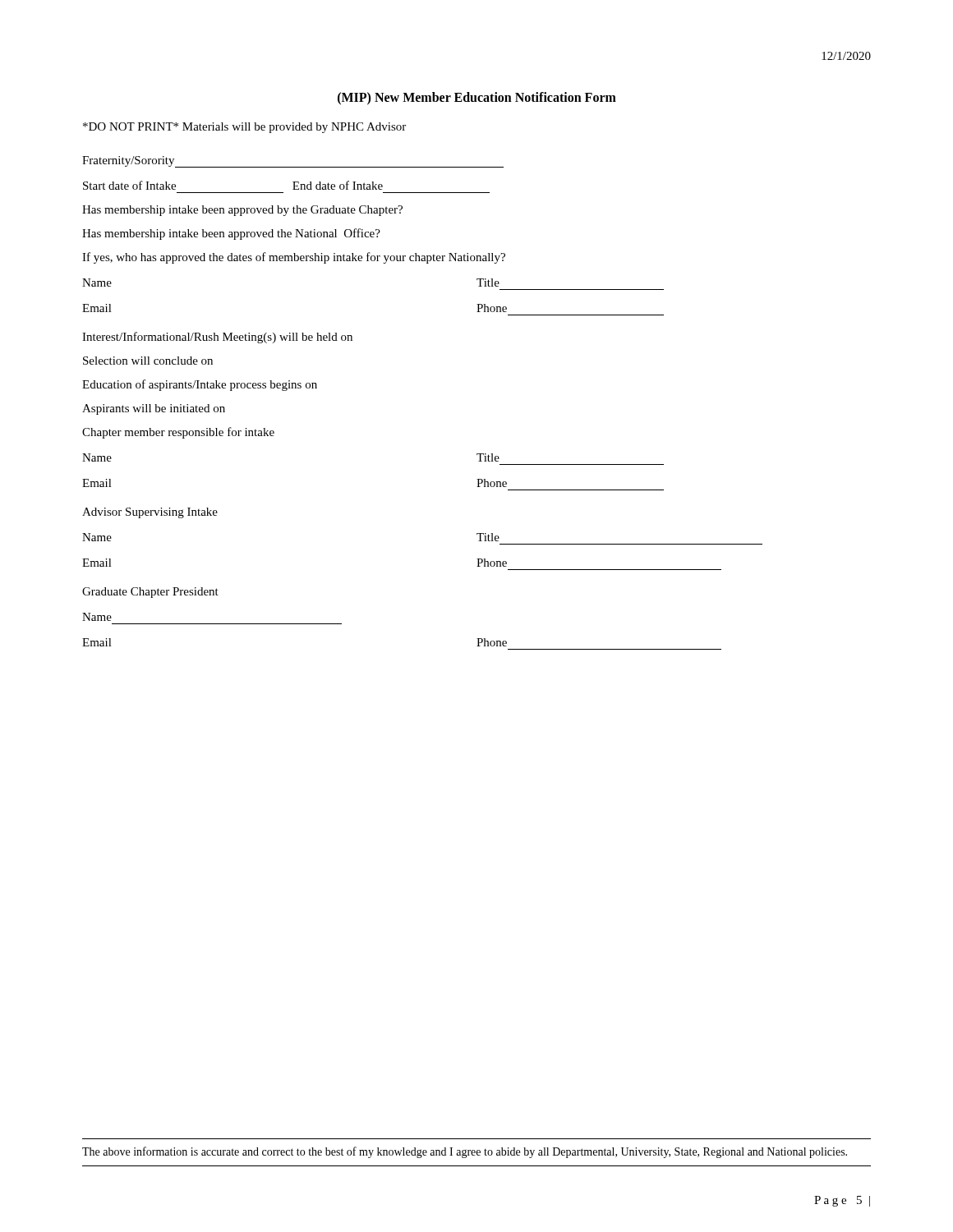Click on the text block that says "If yes, who has approved the dates of"
The image size is (953, 1232).
click(294, 257)
